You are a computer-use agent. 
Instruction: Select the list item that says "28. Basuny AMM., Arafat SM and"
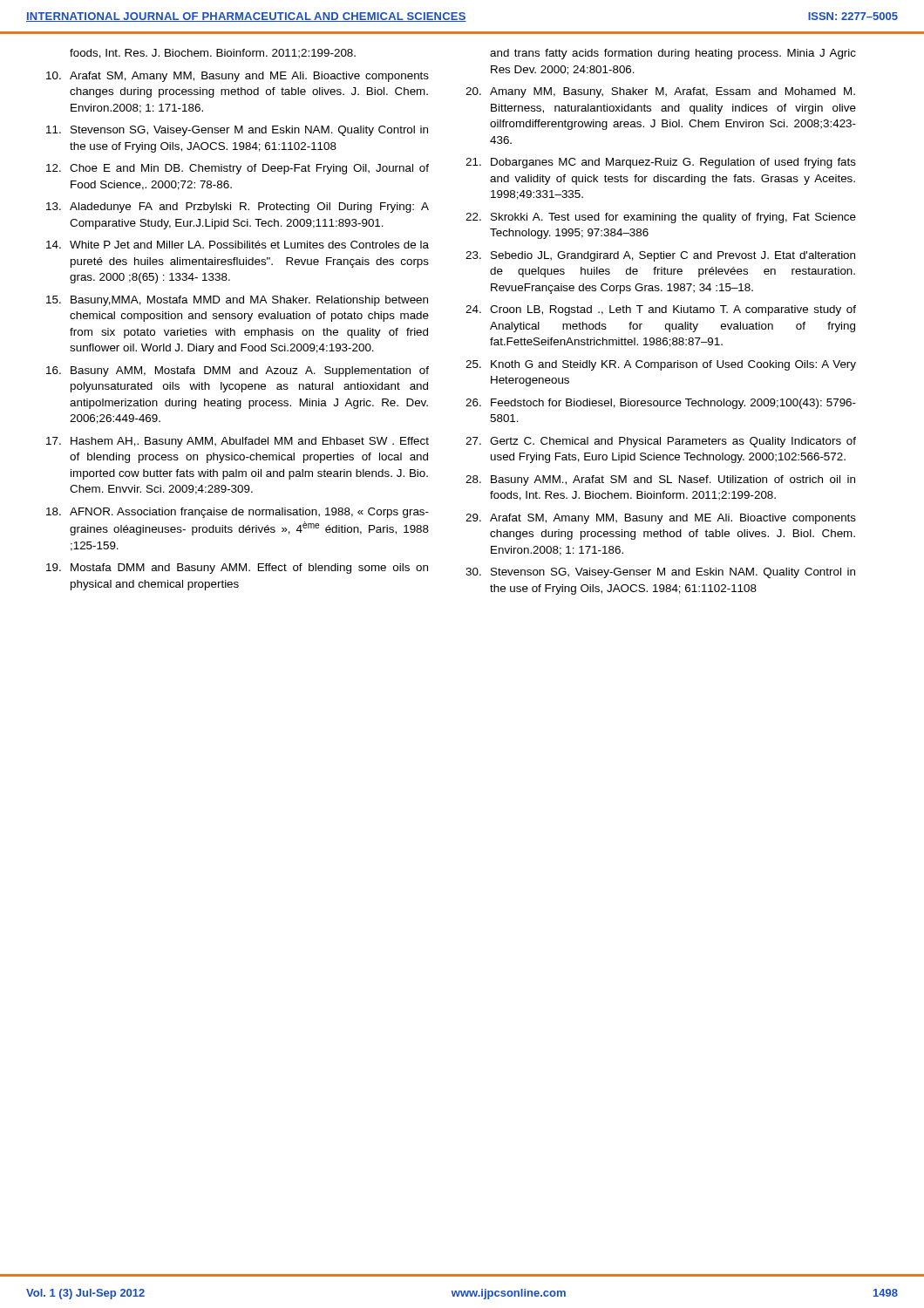(661, 487)
